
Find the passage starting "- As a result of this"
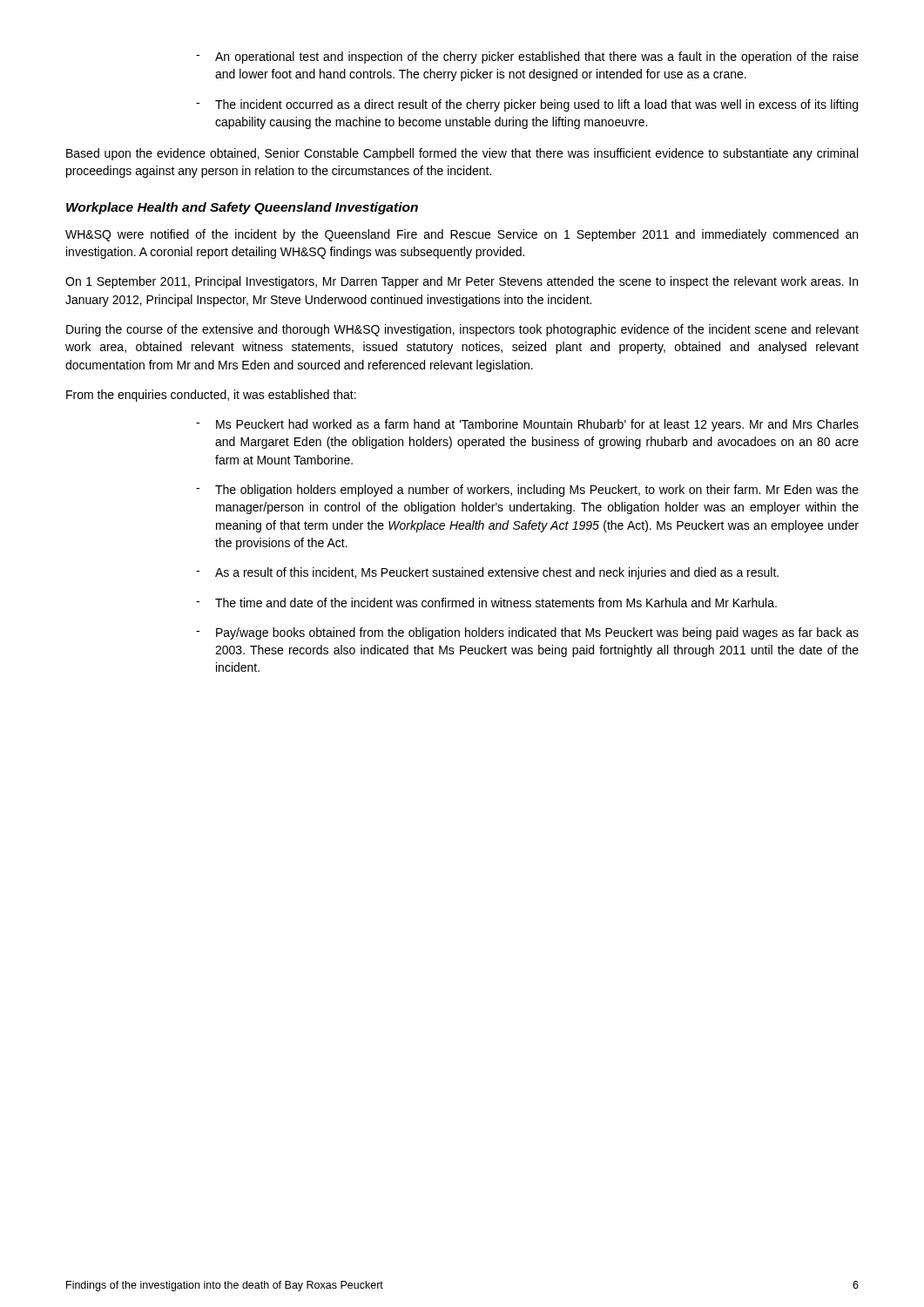click(527, 573)
